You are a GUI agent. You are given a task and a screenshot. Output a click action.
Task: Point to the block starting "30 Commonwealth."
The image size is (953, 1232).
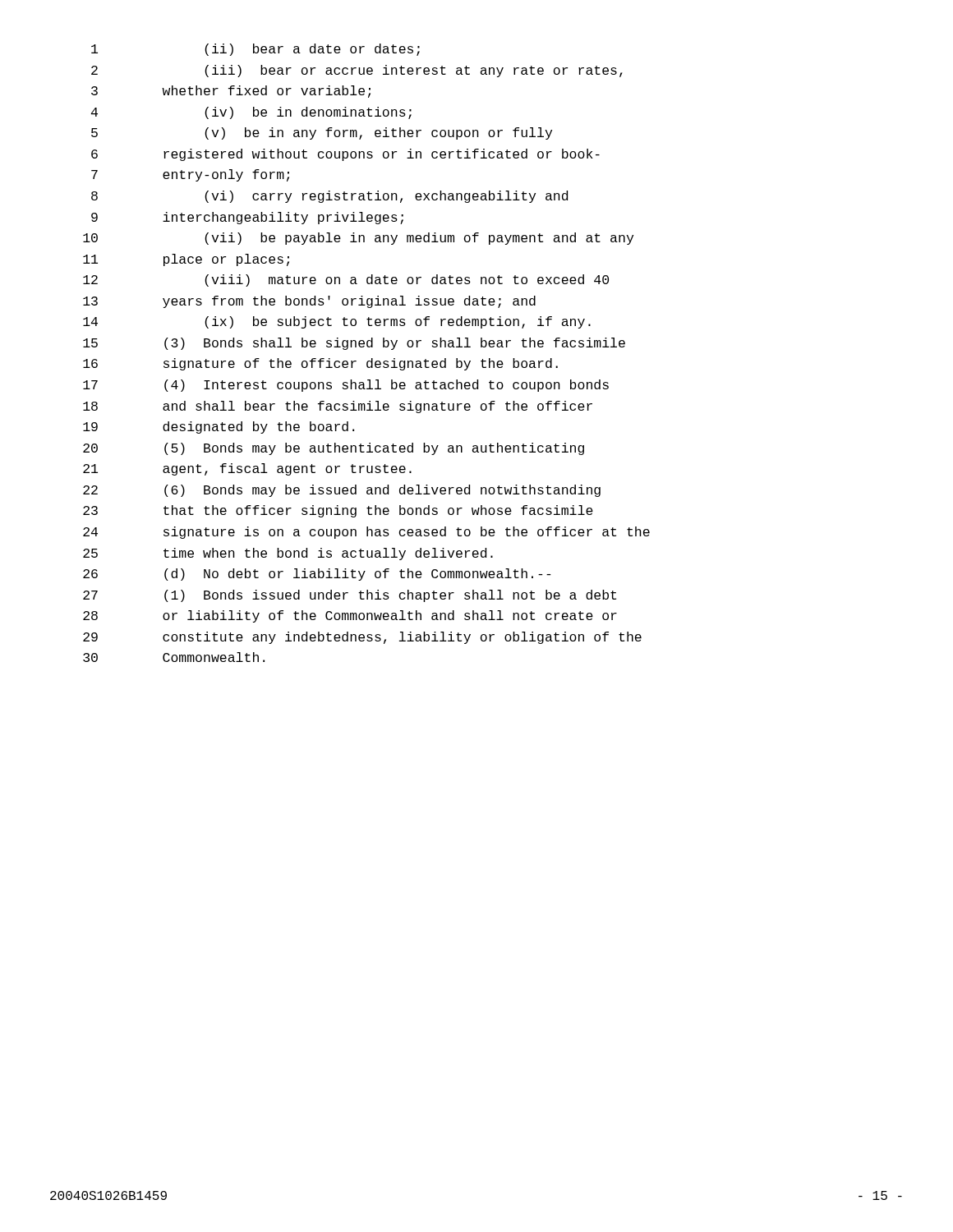tap(159, 659)
